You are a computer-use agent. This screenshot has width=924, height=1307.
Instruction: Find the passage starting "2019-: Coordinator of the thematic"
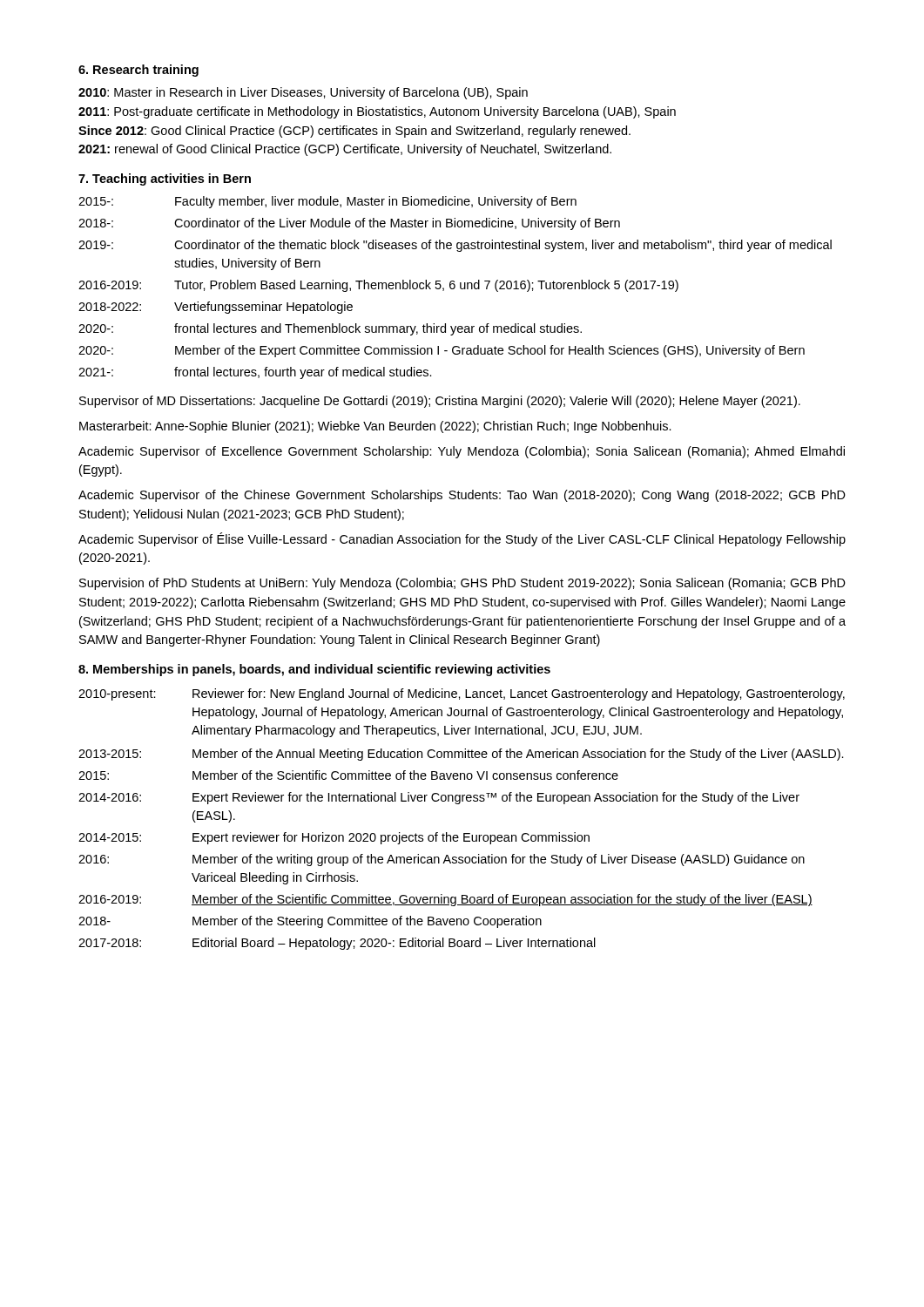point(462,254)
